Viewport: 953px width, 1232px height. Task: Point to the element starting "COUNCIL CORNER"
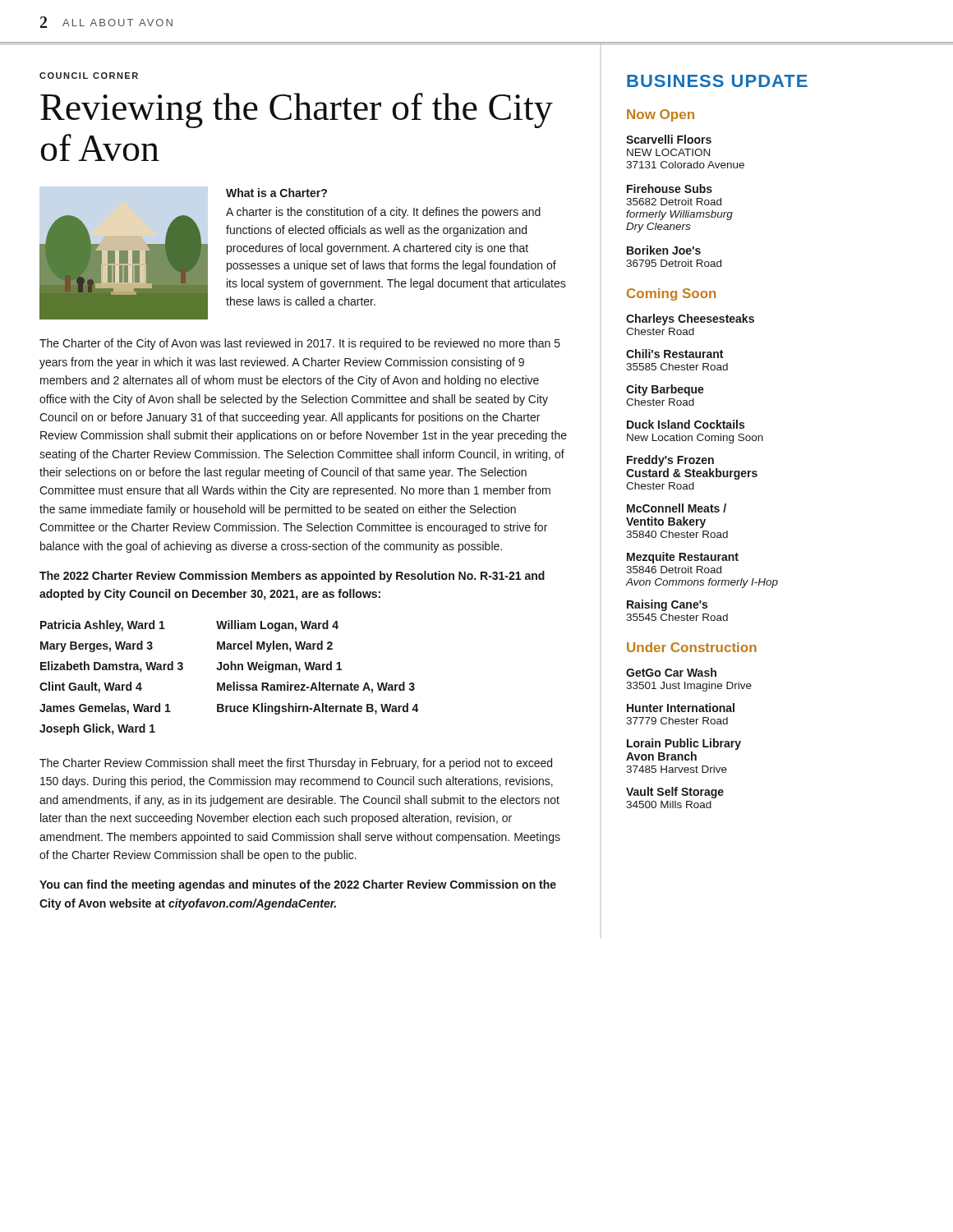click(x=89, y=76)
